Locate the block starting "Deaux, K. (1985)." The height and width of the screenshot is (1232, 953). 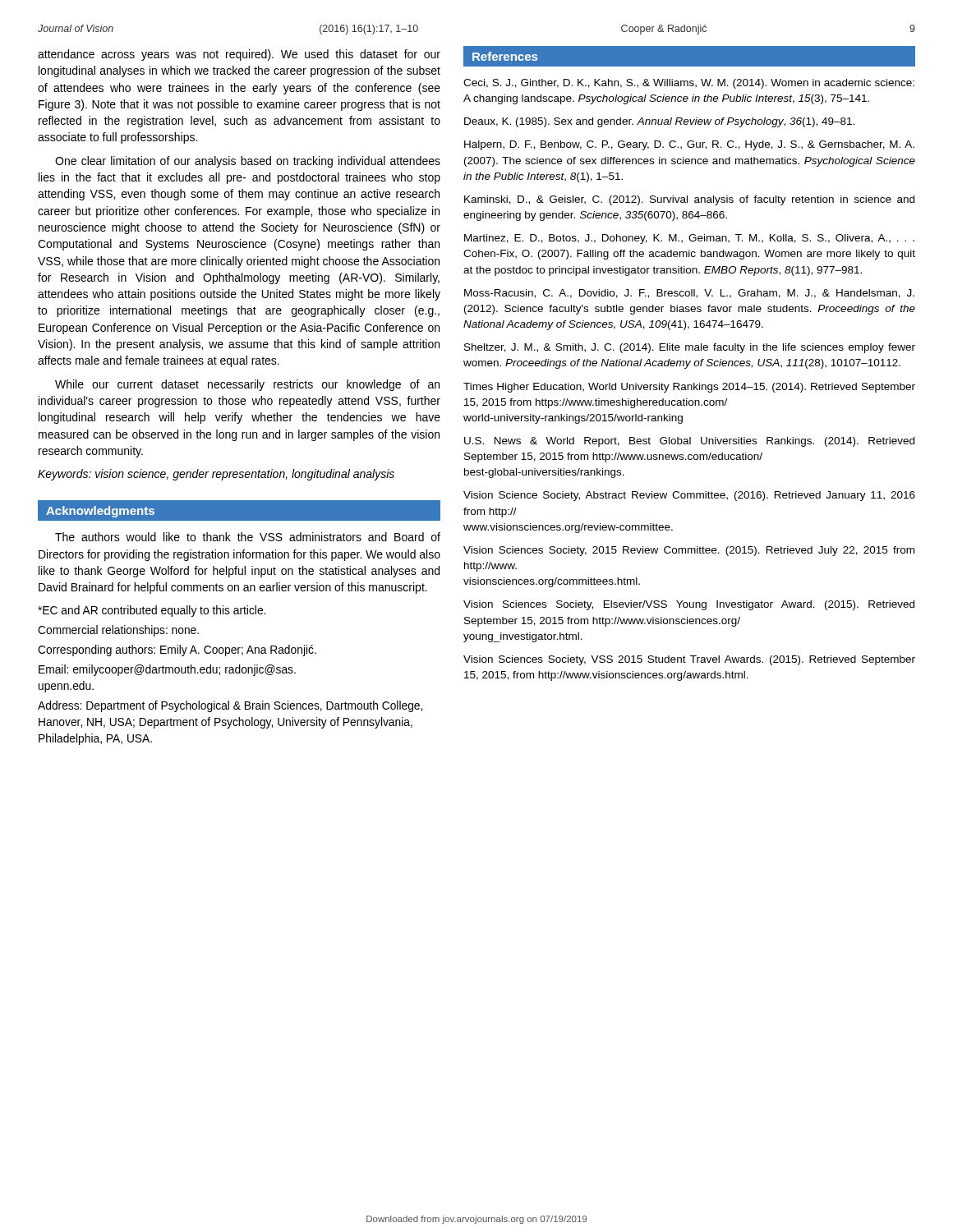pyautogui.click(x=659, y=121)
